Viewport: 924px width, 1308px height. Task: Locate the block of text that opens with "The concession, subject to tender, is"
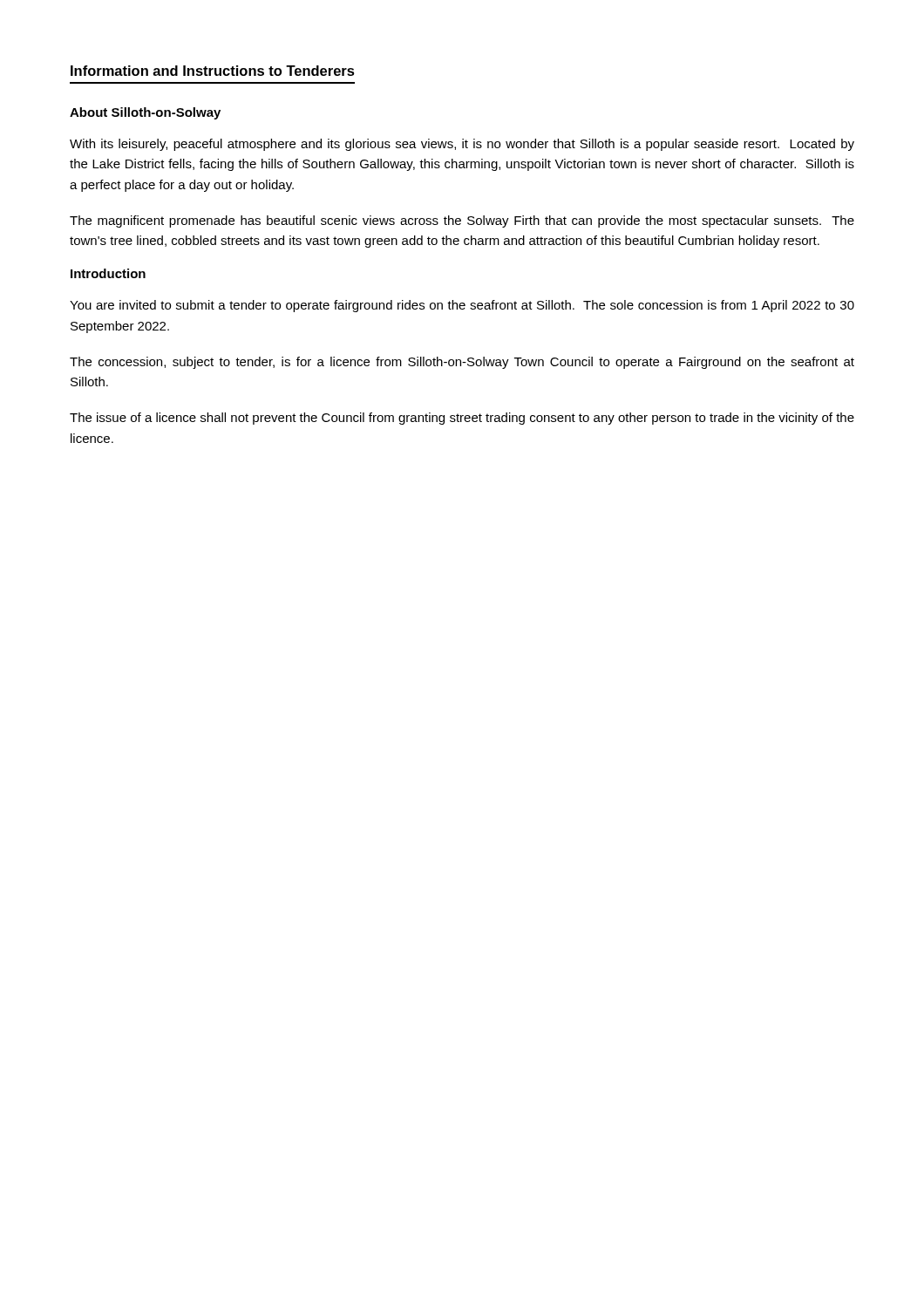[x=462, y=371]
